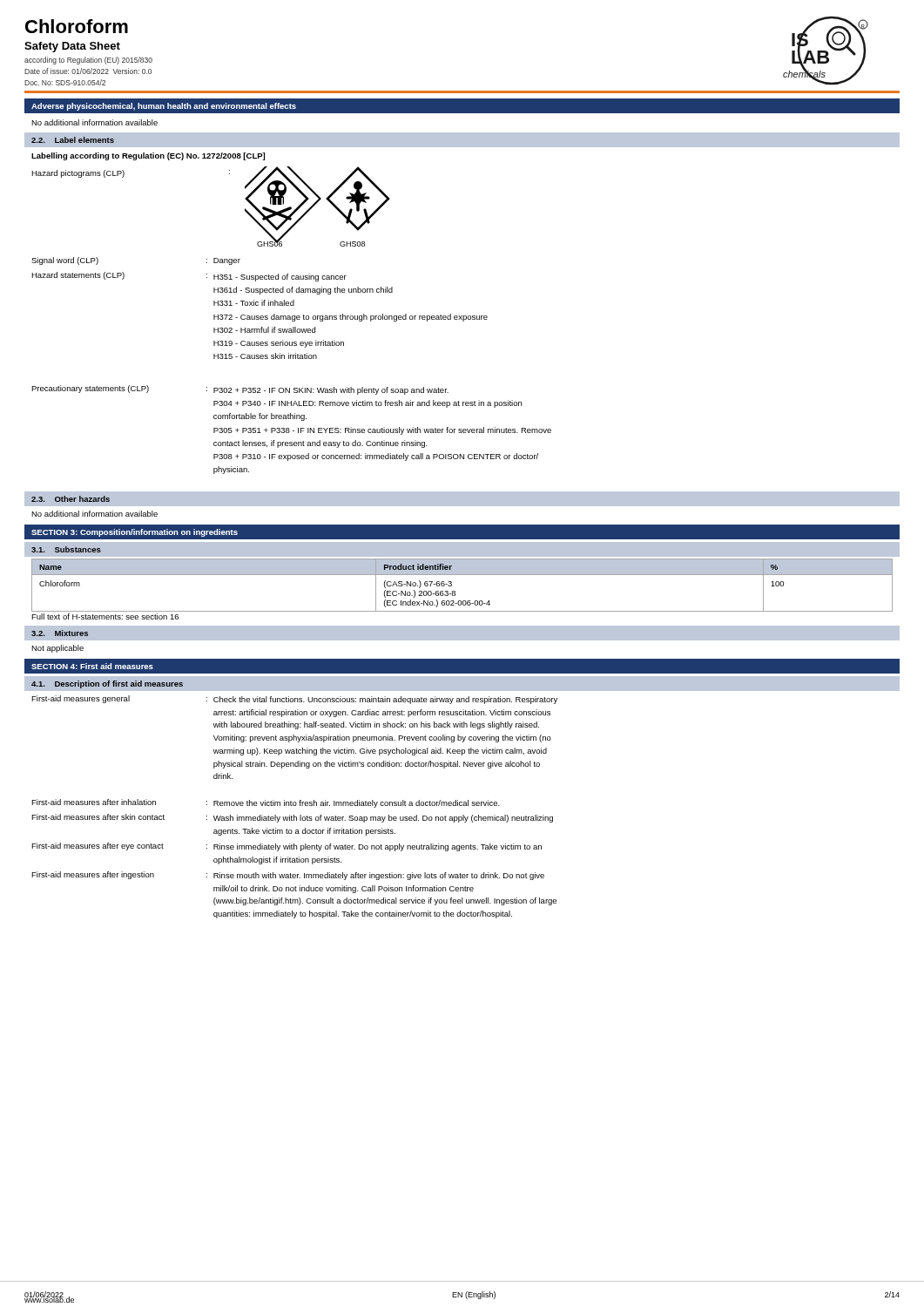
Task: Where does it say "2.2. Label elements"?
Action: [x=73, y=140]
